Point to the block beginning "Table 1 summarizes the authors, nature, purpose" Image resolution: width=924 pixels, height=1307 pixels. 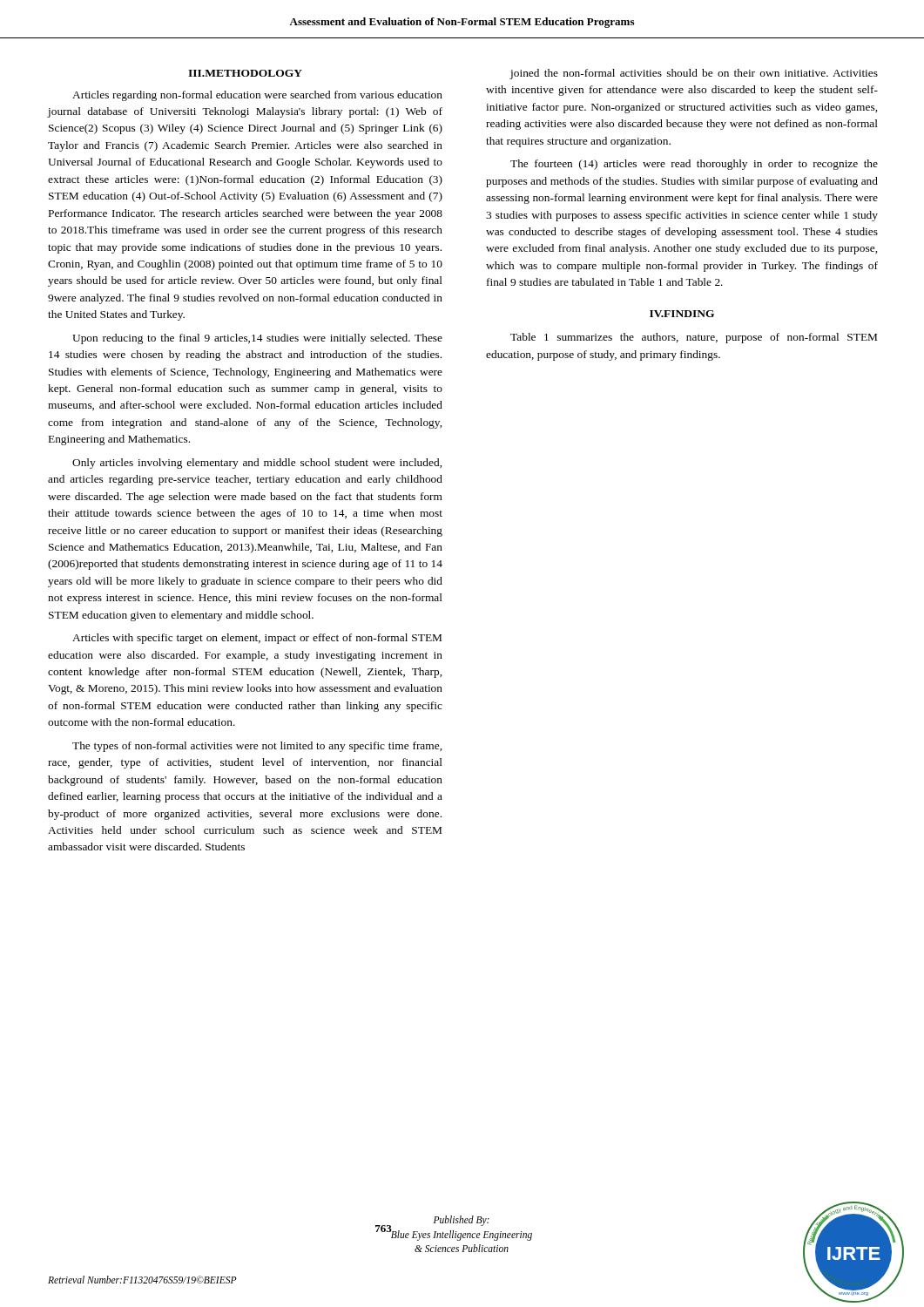[x=682, y=345]
